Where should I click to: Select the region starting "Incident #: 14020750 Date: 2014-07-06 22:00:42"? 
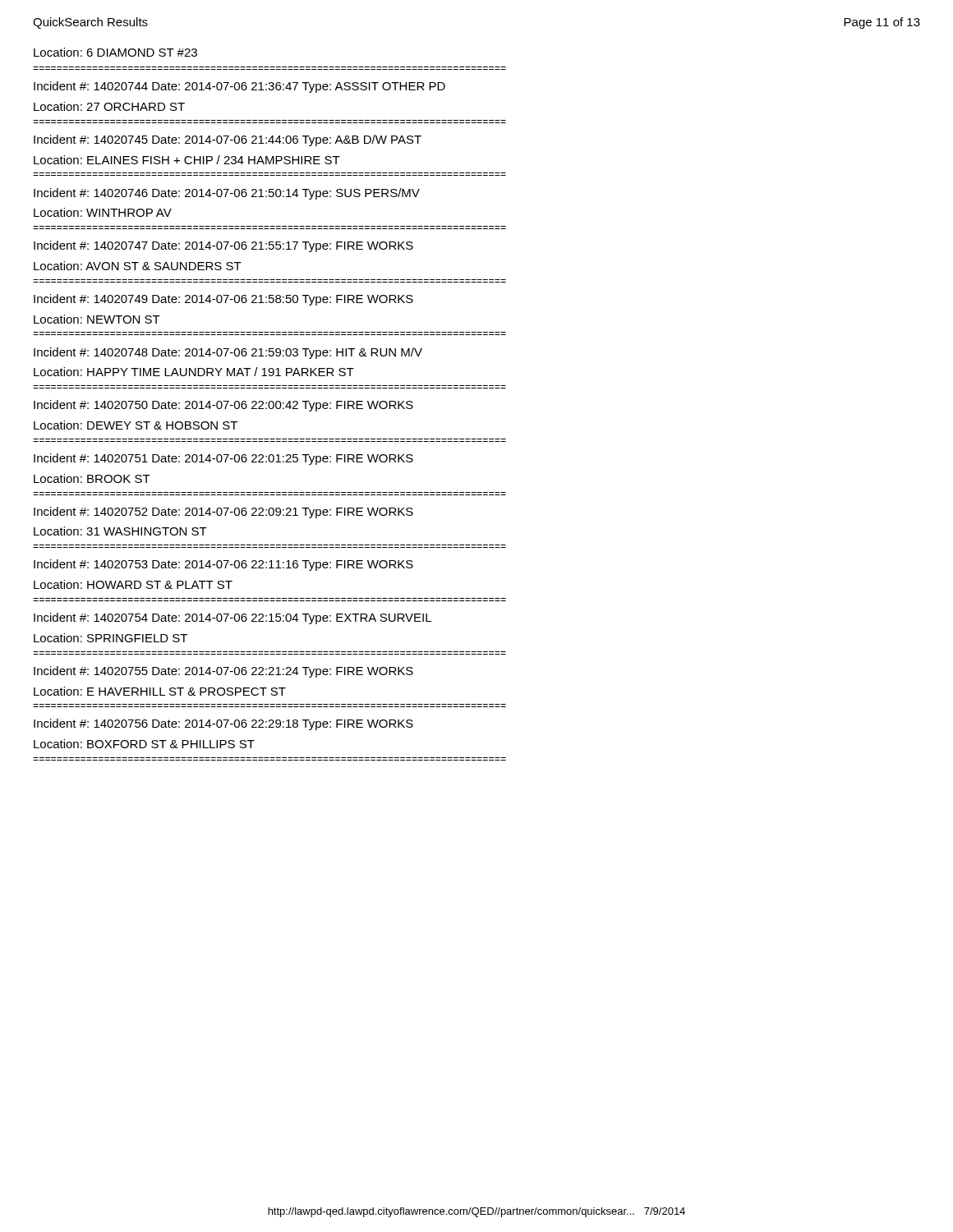click(x=223, y=406)
